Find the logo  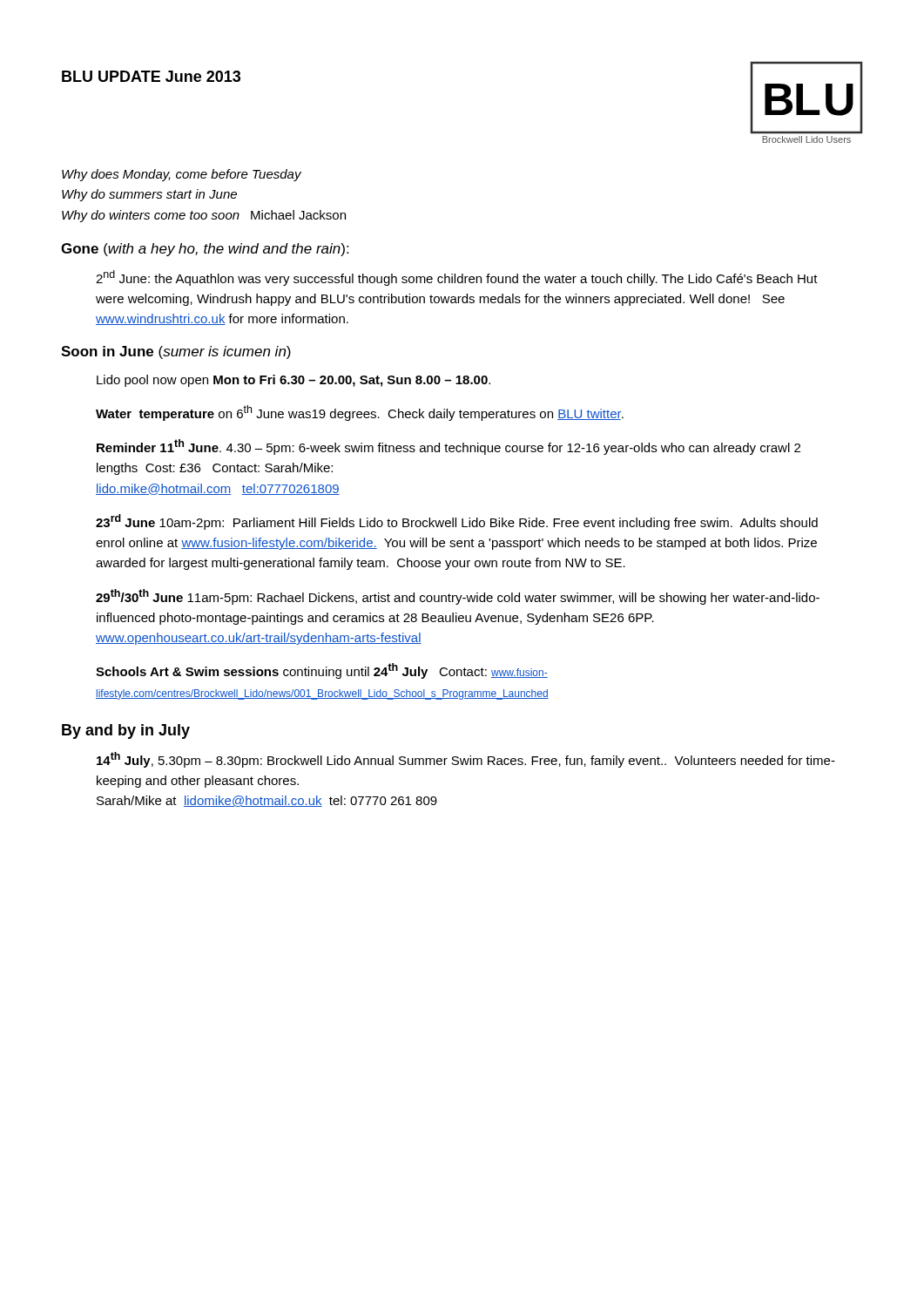pyautogui.click(x=806, y=105)
